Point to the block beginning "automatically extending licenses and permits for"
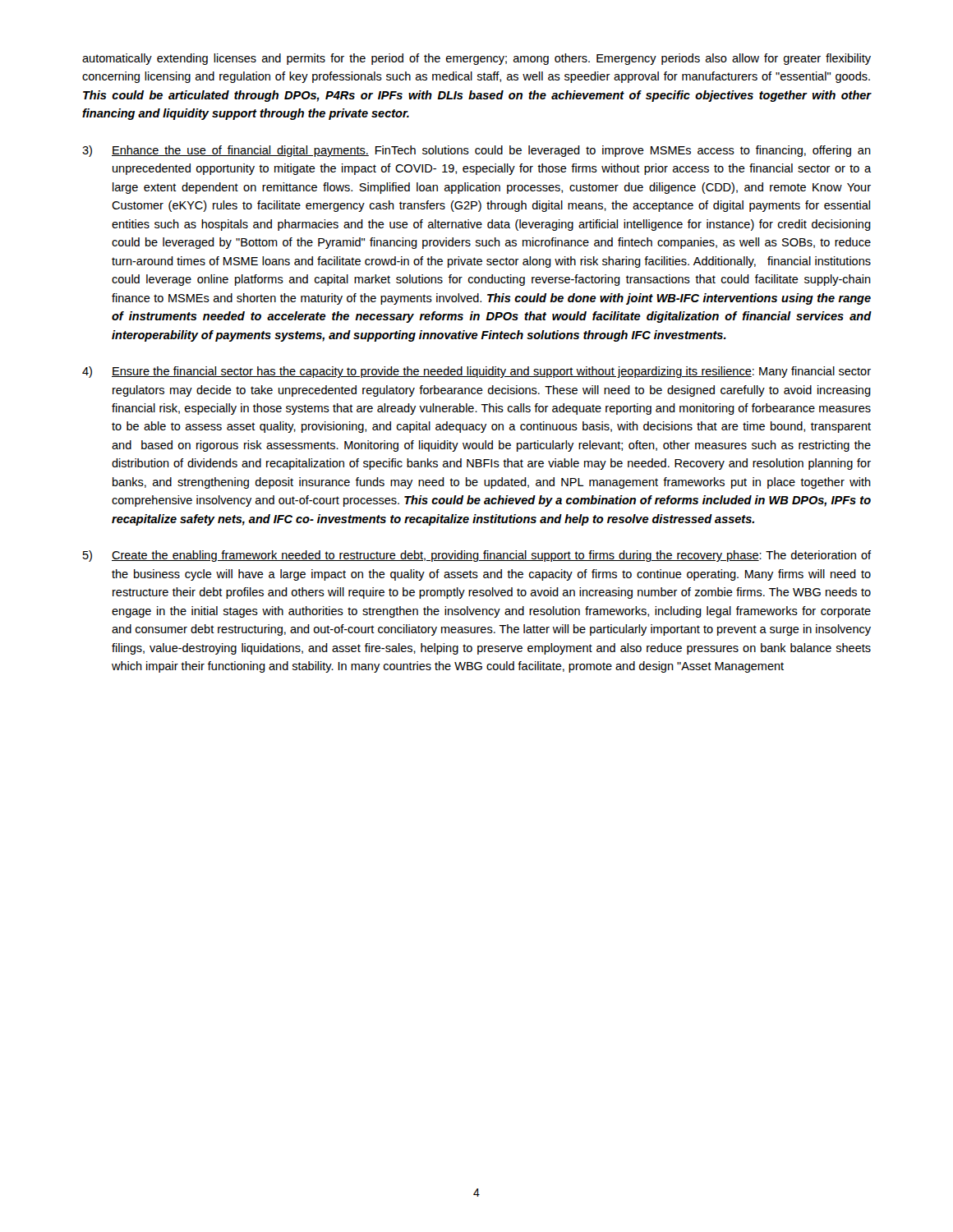This screenshot has height=1232, width=953. (x=476, y=86)
